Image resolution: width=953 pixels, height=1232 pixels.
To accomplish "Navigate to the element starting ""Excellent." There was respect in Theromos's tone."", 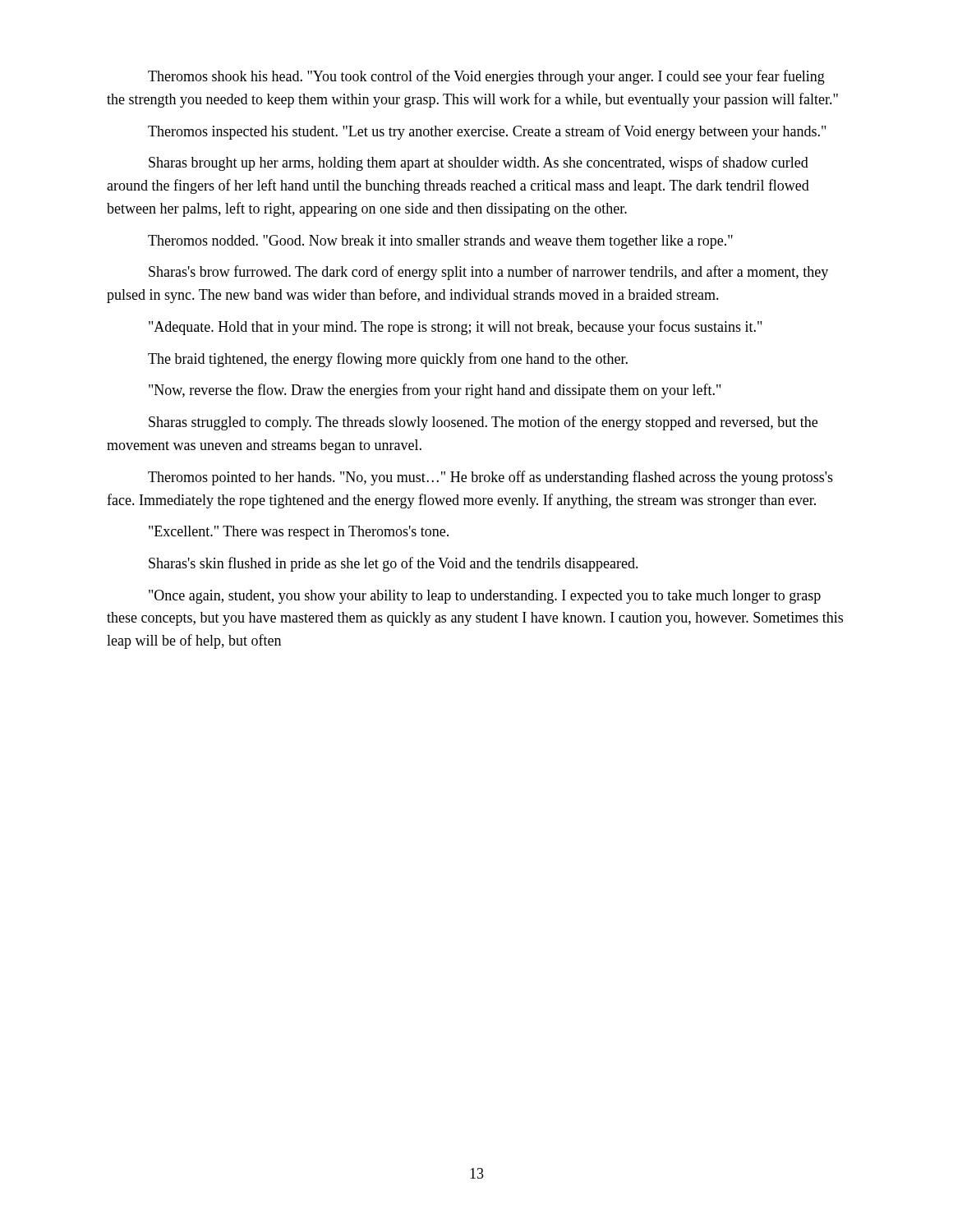I will pyautogui.click(x=299, y=532).
